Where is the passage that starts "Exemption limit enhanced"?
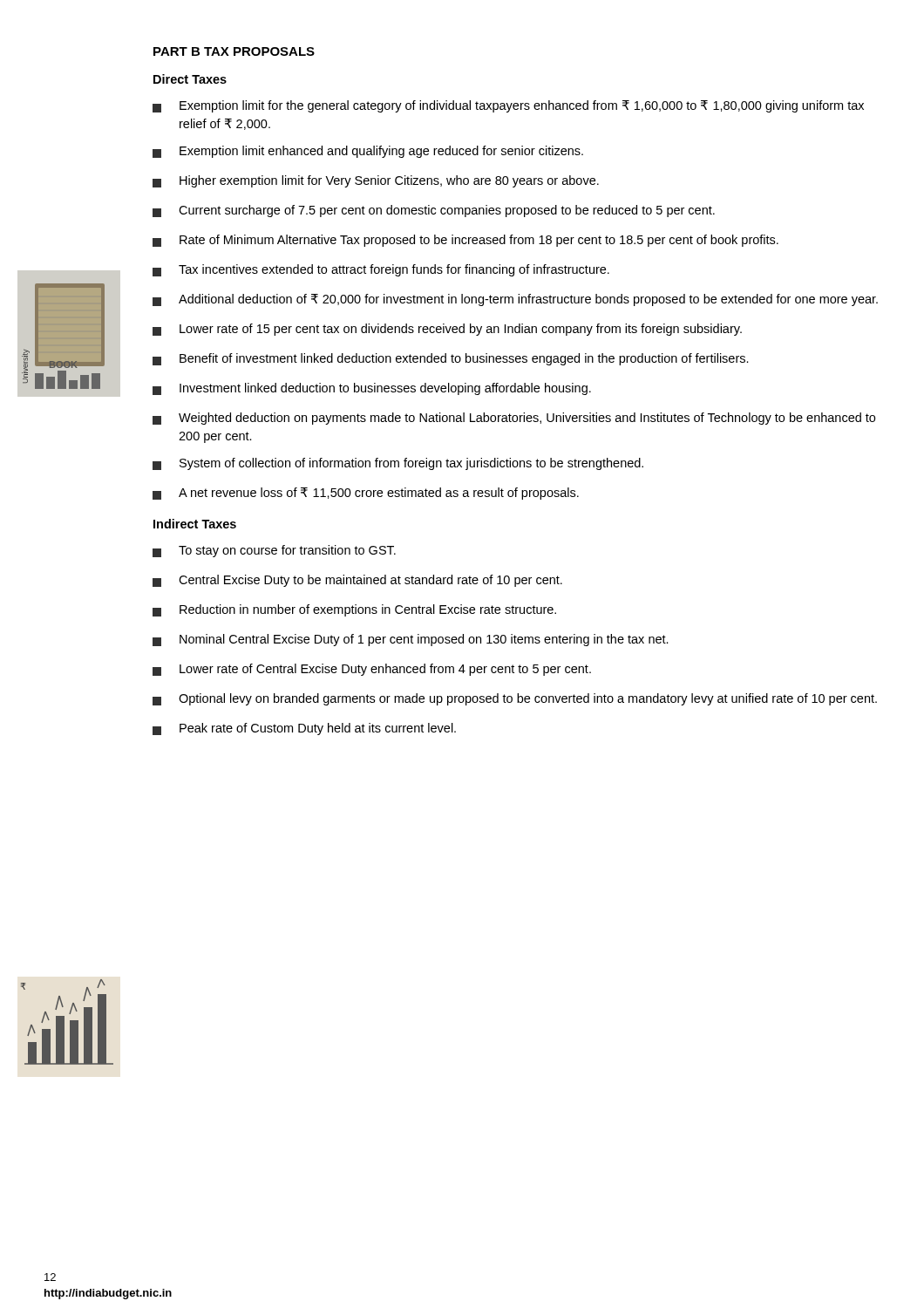Viewport: 924px width, 1308px height. pyautogui.click(x=368, y=153)
